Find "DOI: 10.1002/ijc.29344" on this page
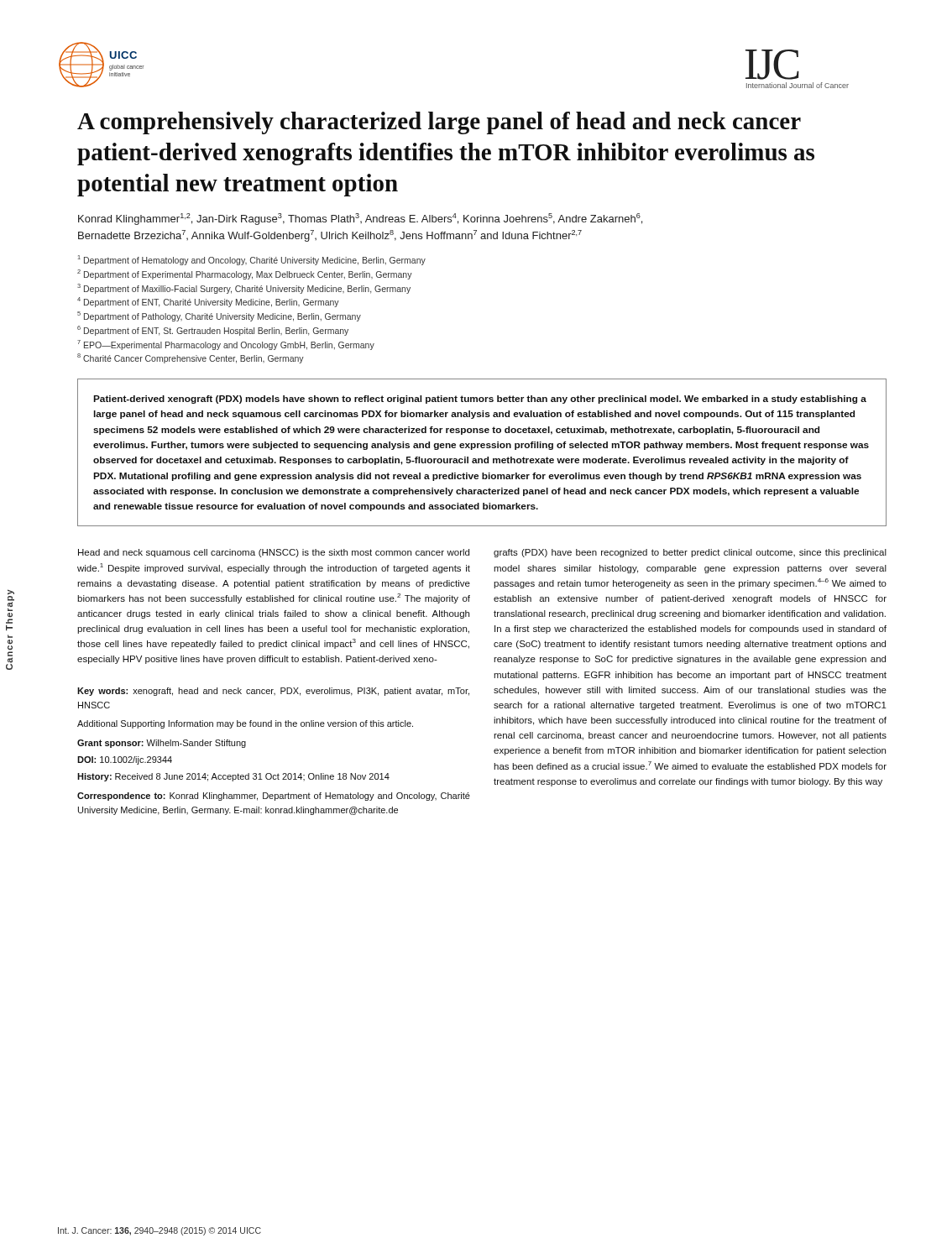The width and height of the screenshot is (952, 1259). click(125, 760)
